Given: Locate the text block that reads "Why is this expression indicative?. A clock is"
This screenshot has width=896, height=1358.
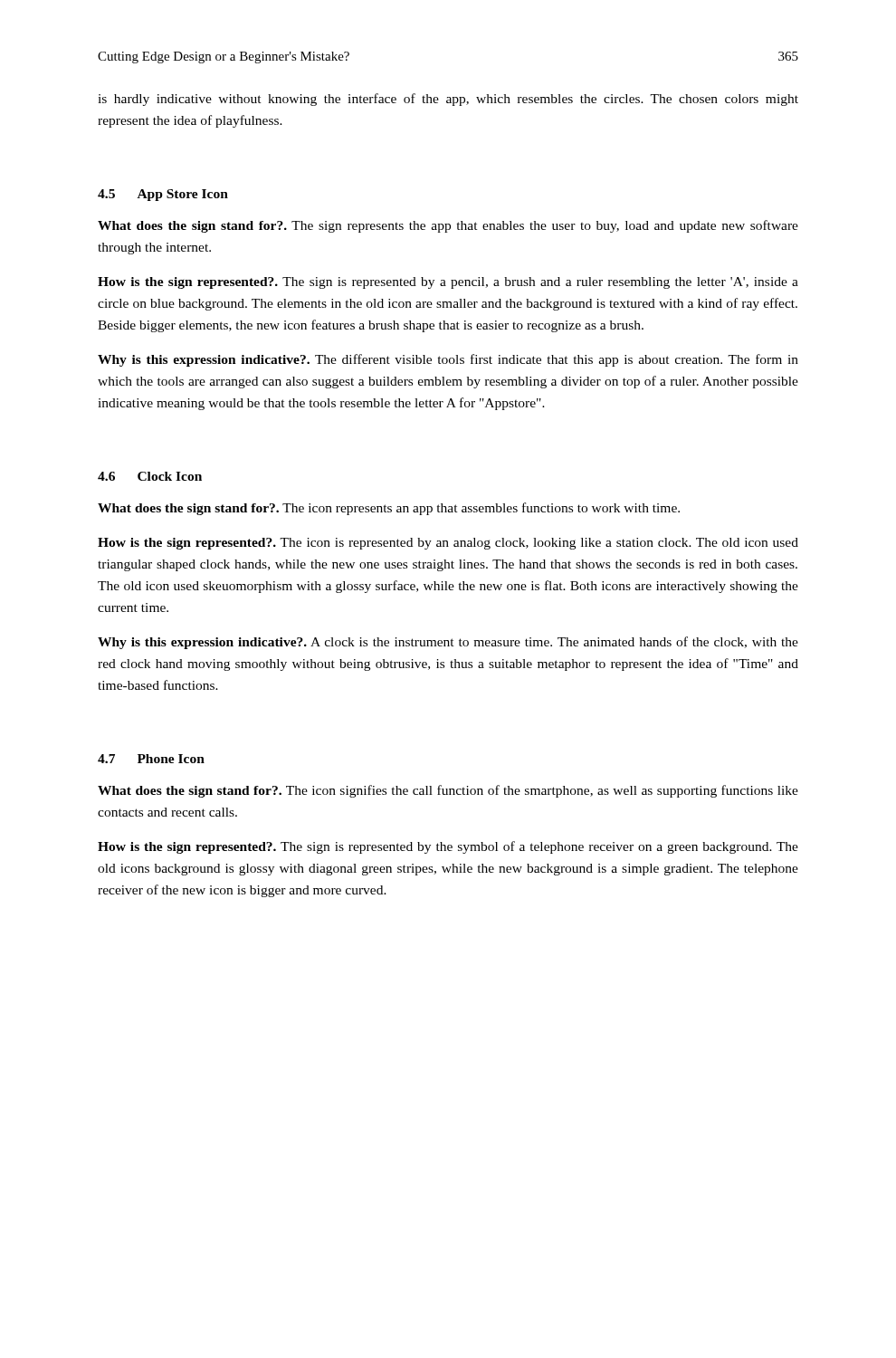Looking at the screenshot, I should coord(448,663).
